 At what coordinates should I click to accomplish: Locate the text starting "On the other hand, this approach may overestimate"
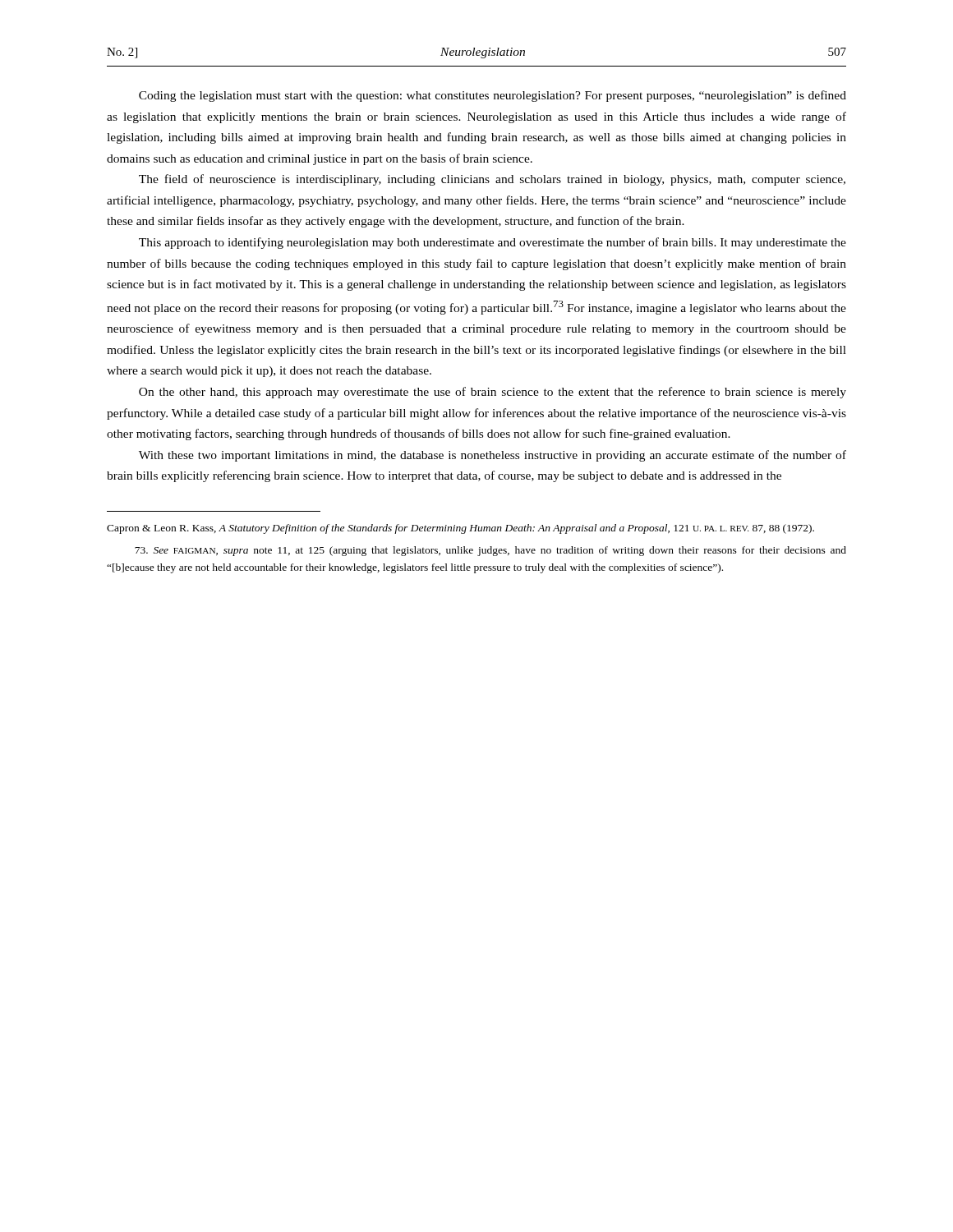(x=476, y=413)
